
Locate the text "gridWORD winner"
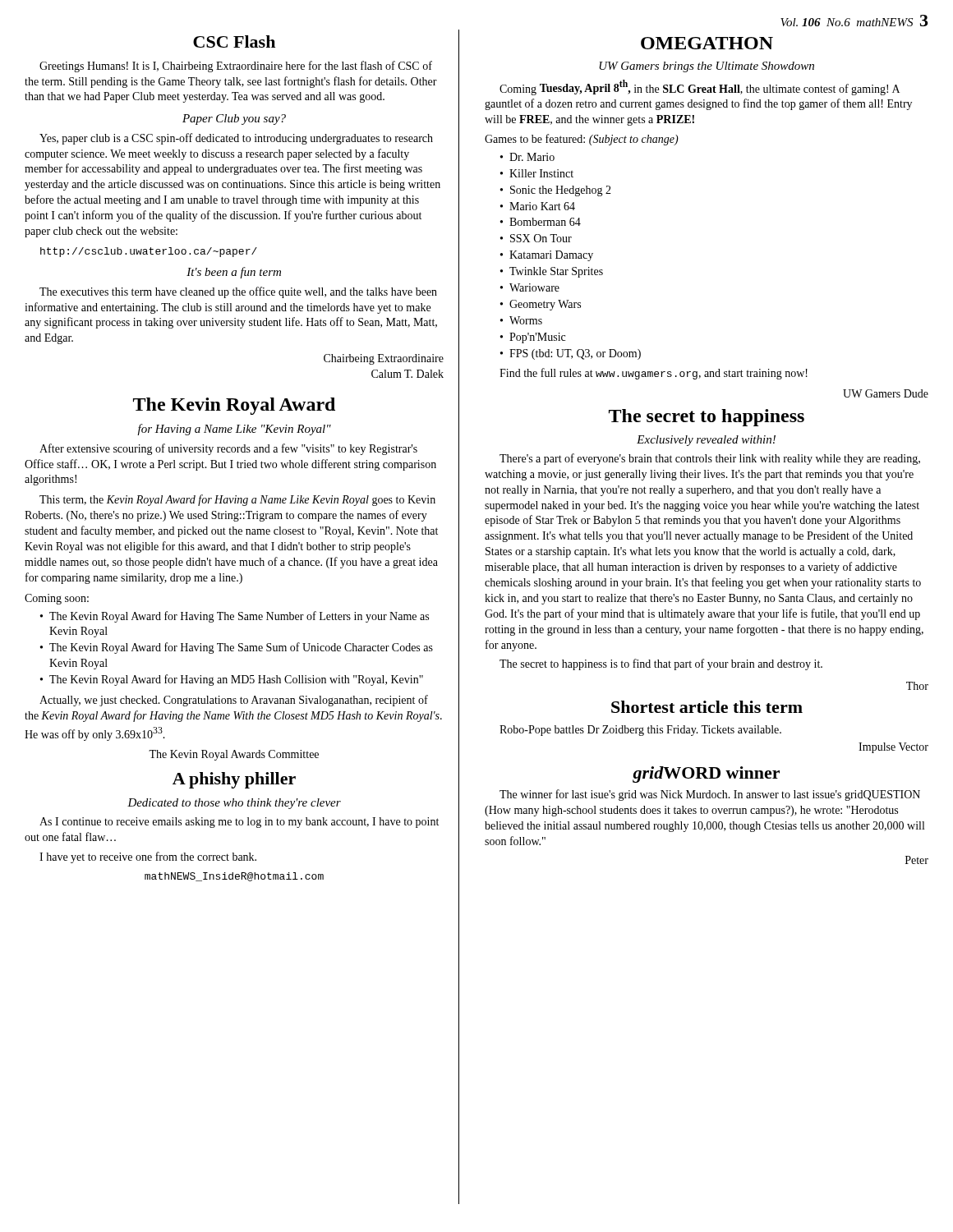pyautogui.click(x=707, y=772)
